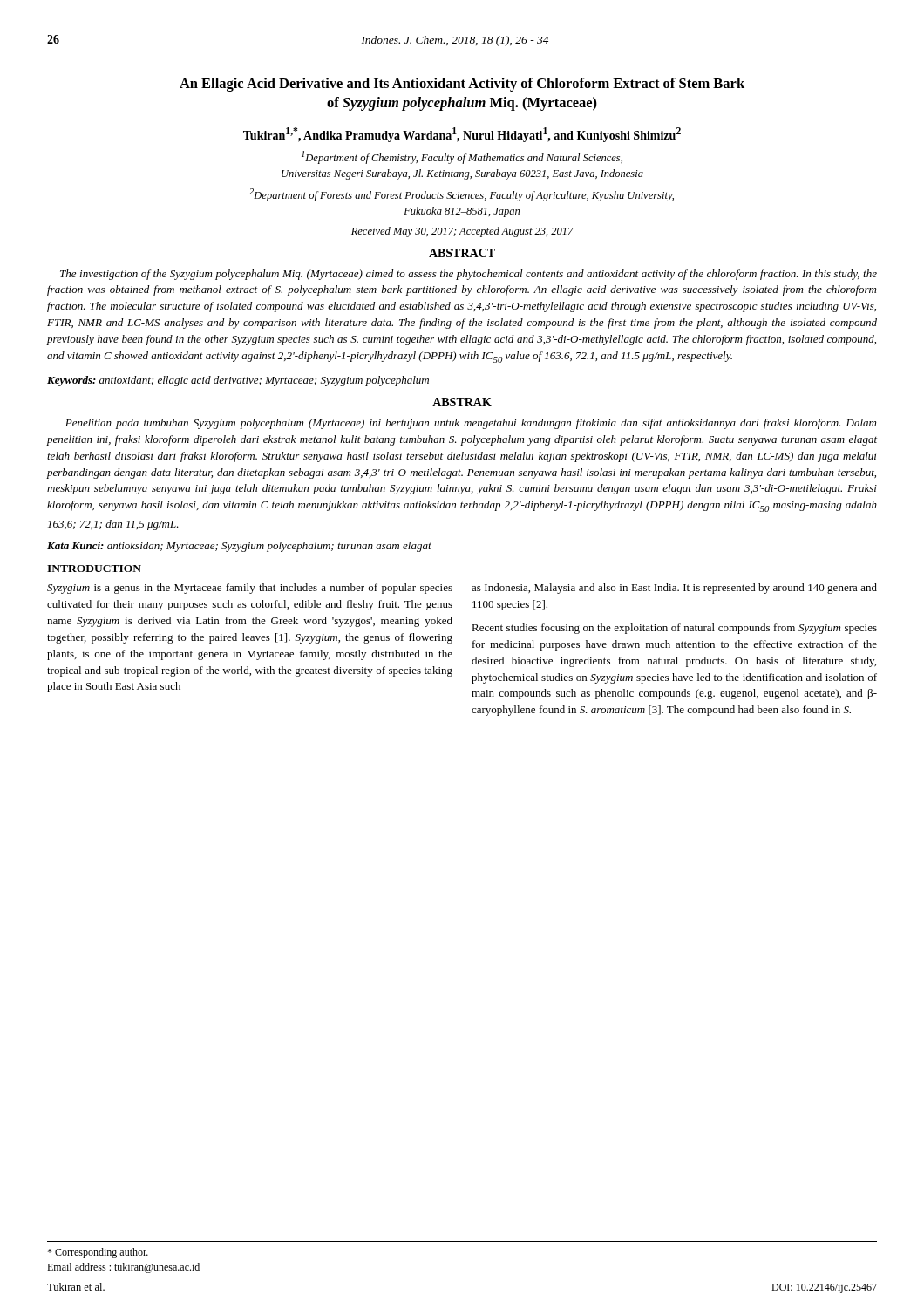Find the block on this page that starts "2Department of Forests and"
924x1308 pixels.
pos(462,202)
